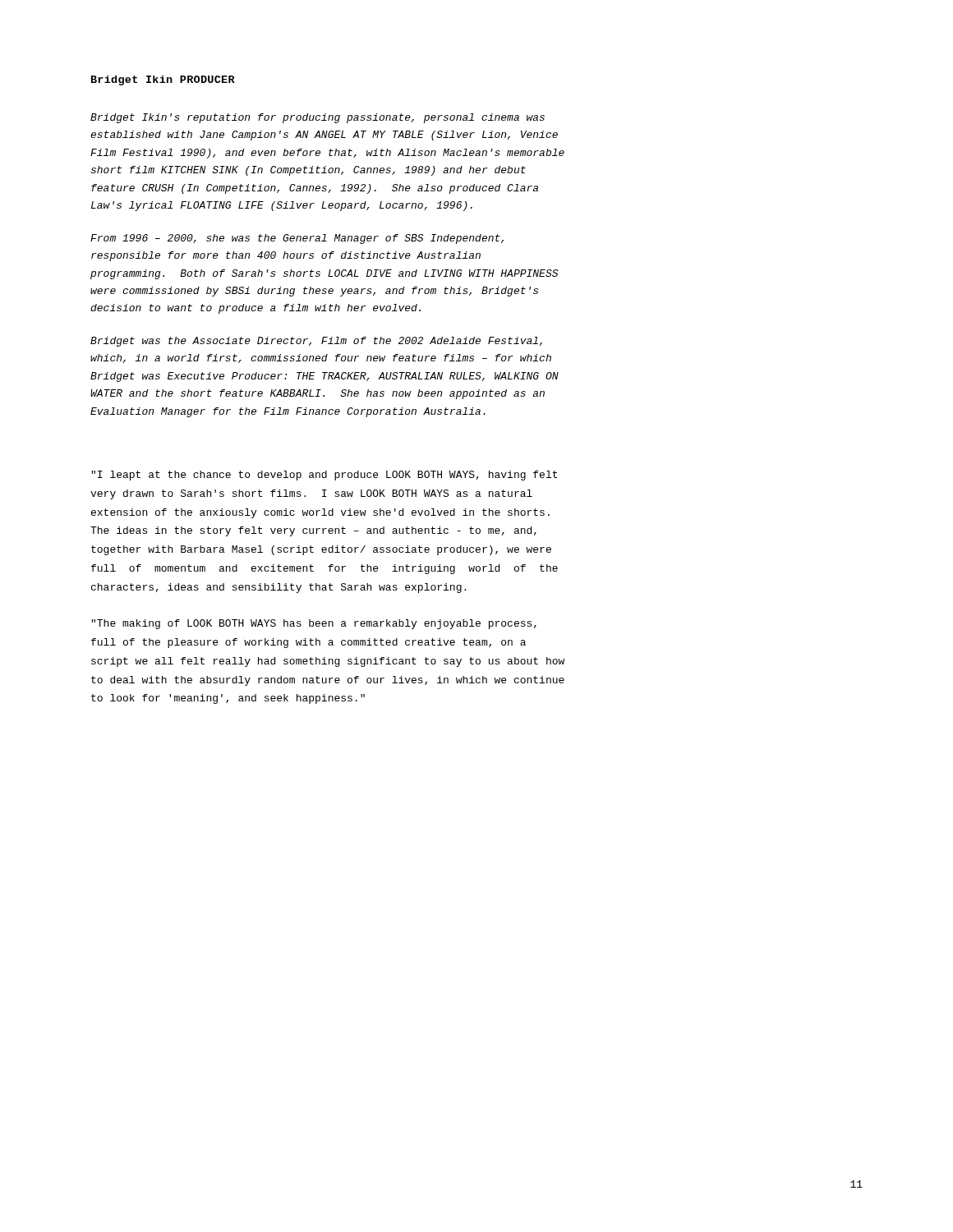Click on the text starting "Bridget Ikin PRODUCER"
The image size is (953, 1232).
pos(163,80)
